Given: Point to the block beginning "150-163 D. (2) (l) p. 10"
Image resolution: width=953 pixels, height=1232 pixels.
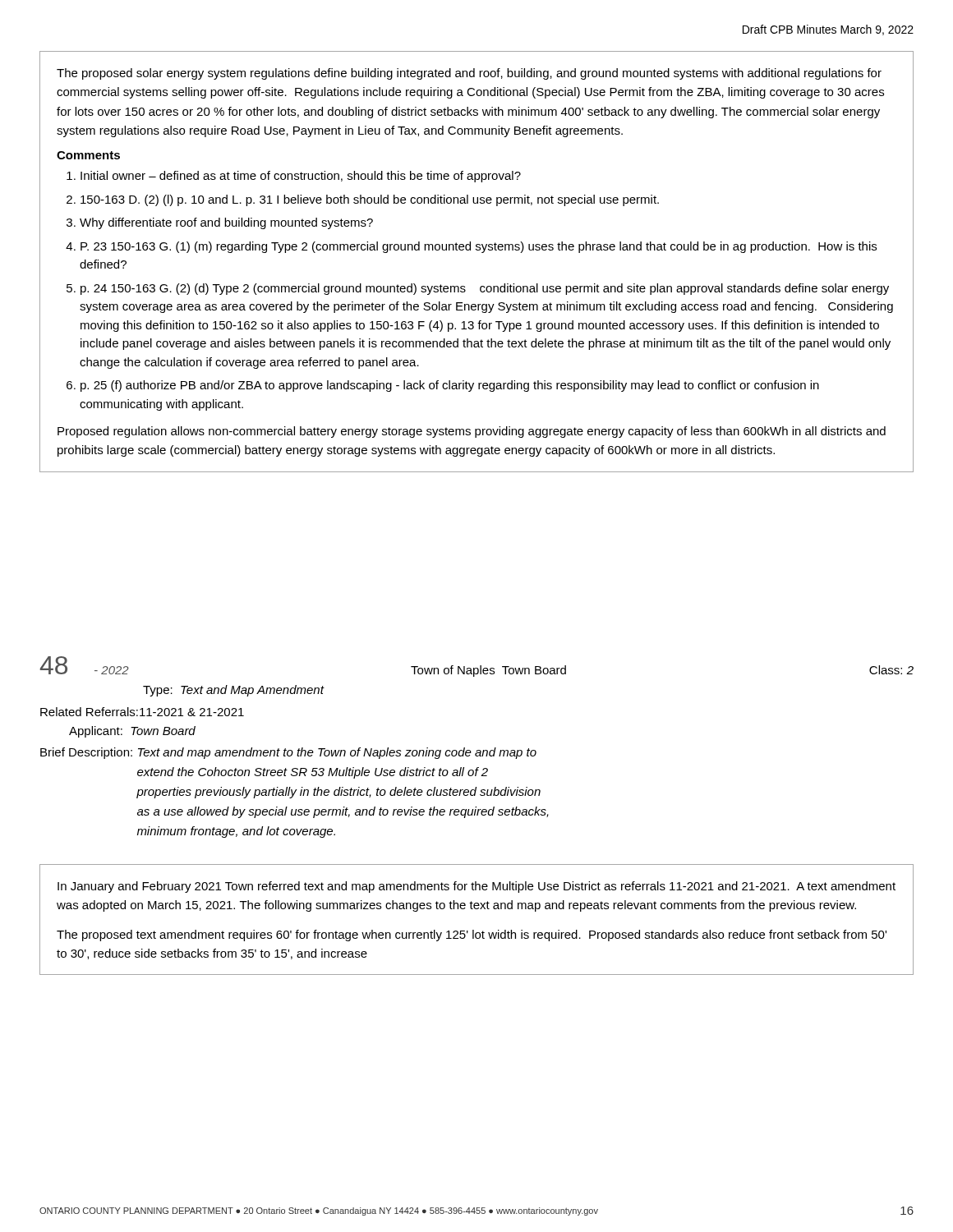Looking at the screenshot, I should 370,199.
